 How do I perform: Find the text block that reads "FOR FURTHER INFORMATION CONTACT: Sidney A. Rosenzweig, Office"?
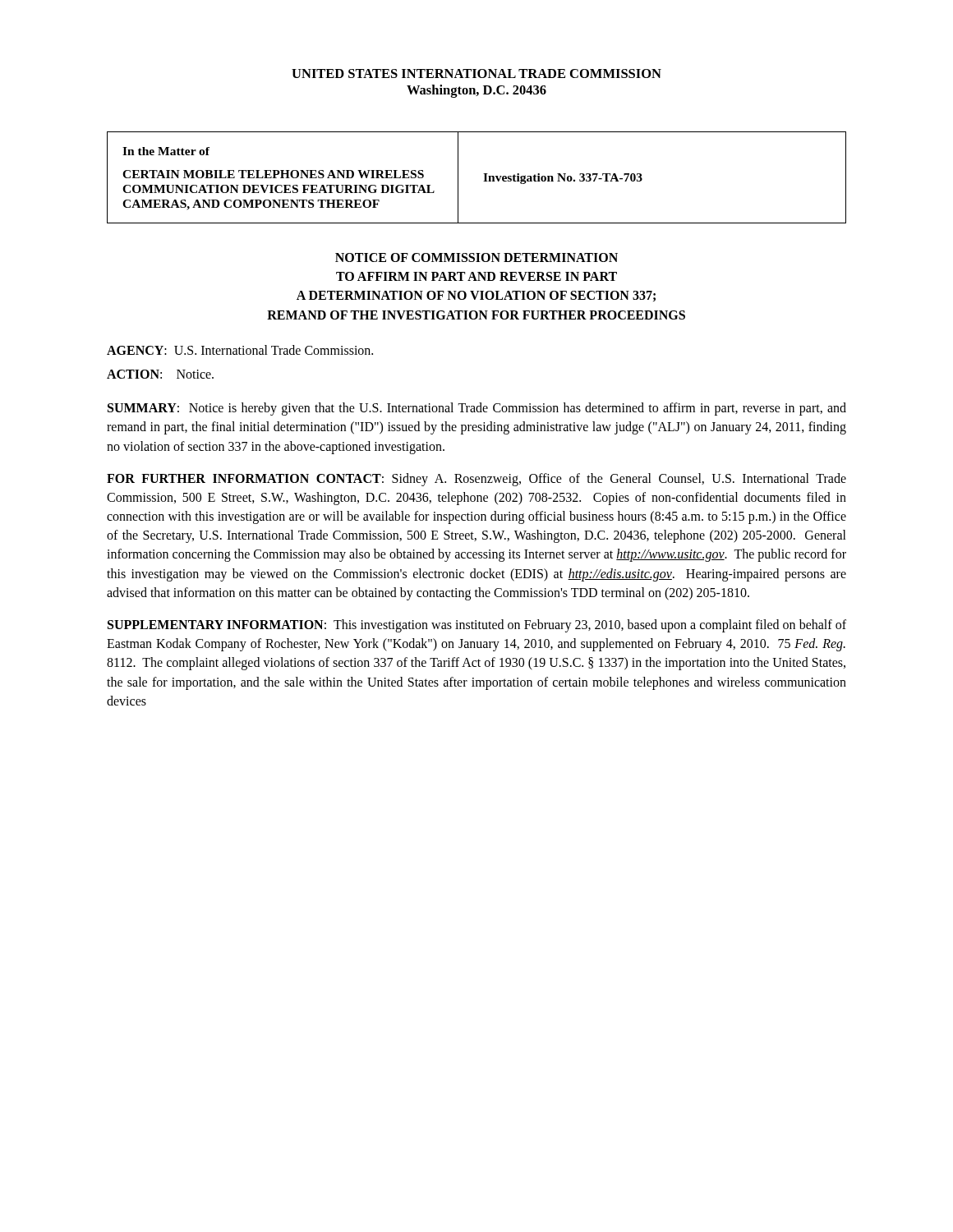pos(476,535)
